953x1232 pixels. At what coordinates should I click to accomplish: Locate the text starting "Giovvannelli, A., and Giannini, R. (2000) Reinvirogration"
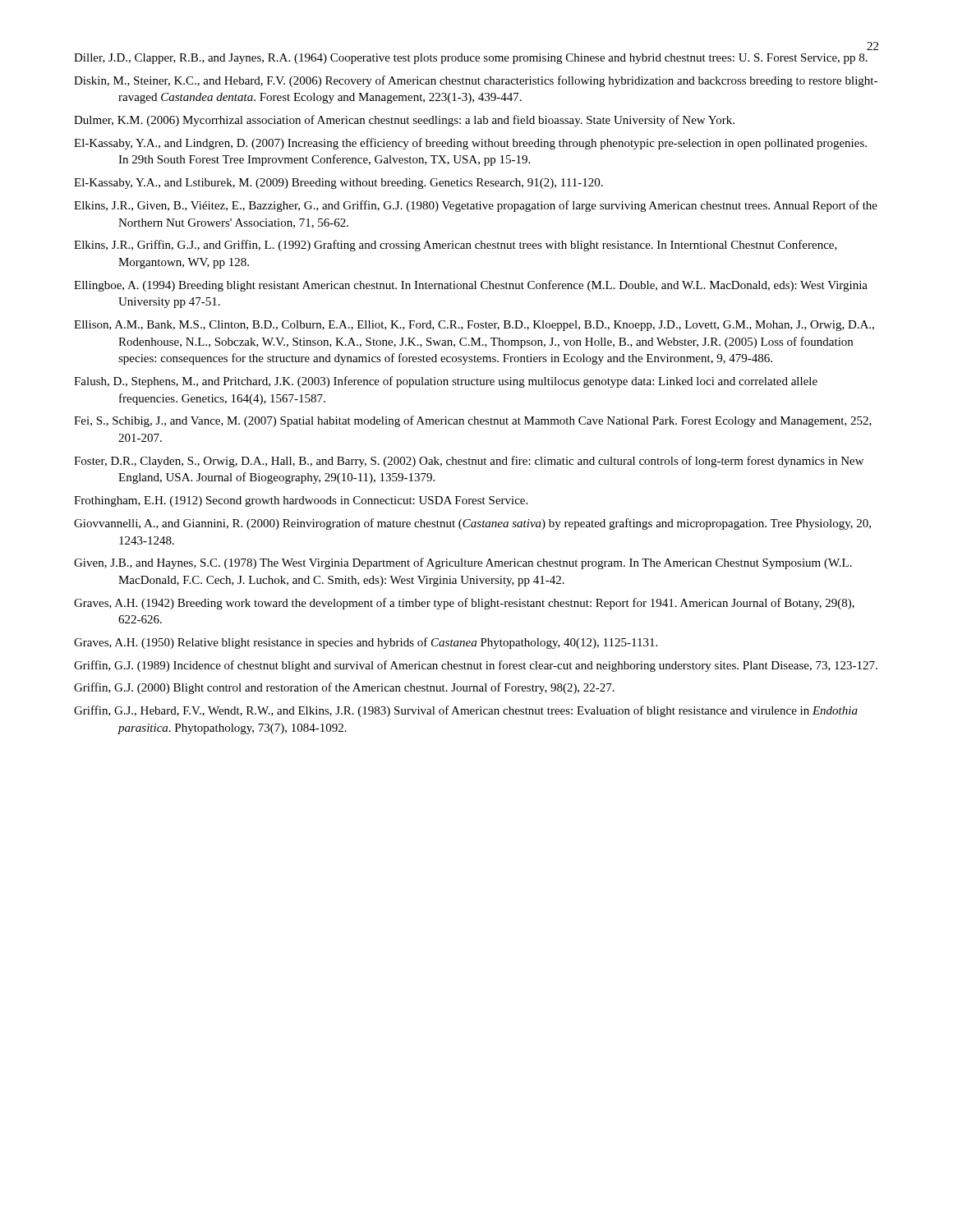point(473,532)
